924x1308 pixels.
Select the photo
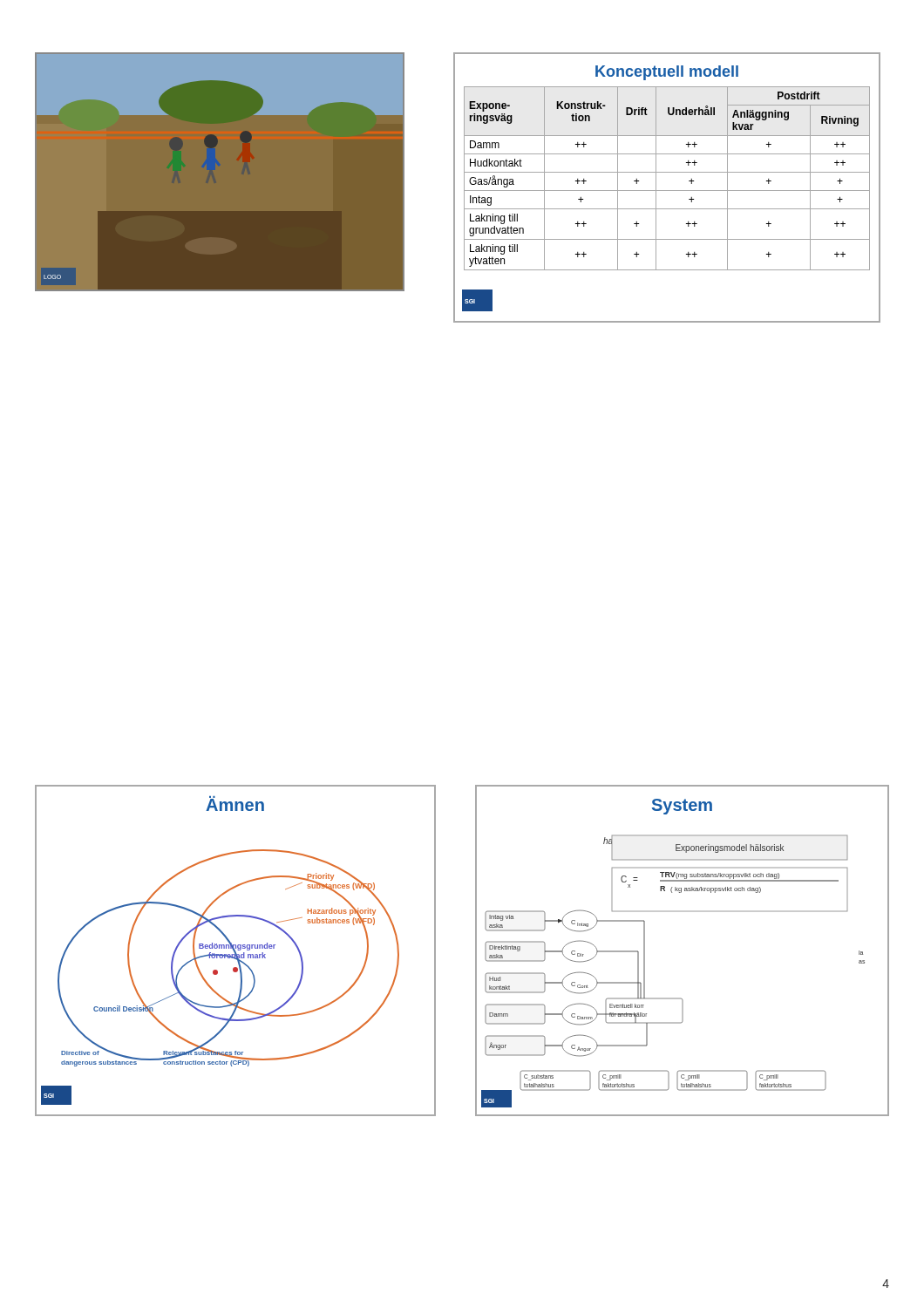220,172
